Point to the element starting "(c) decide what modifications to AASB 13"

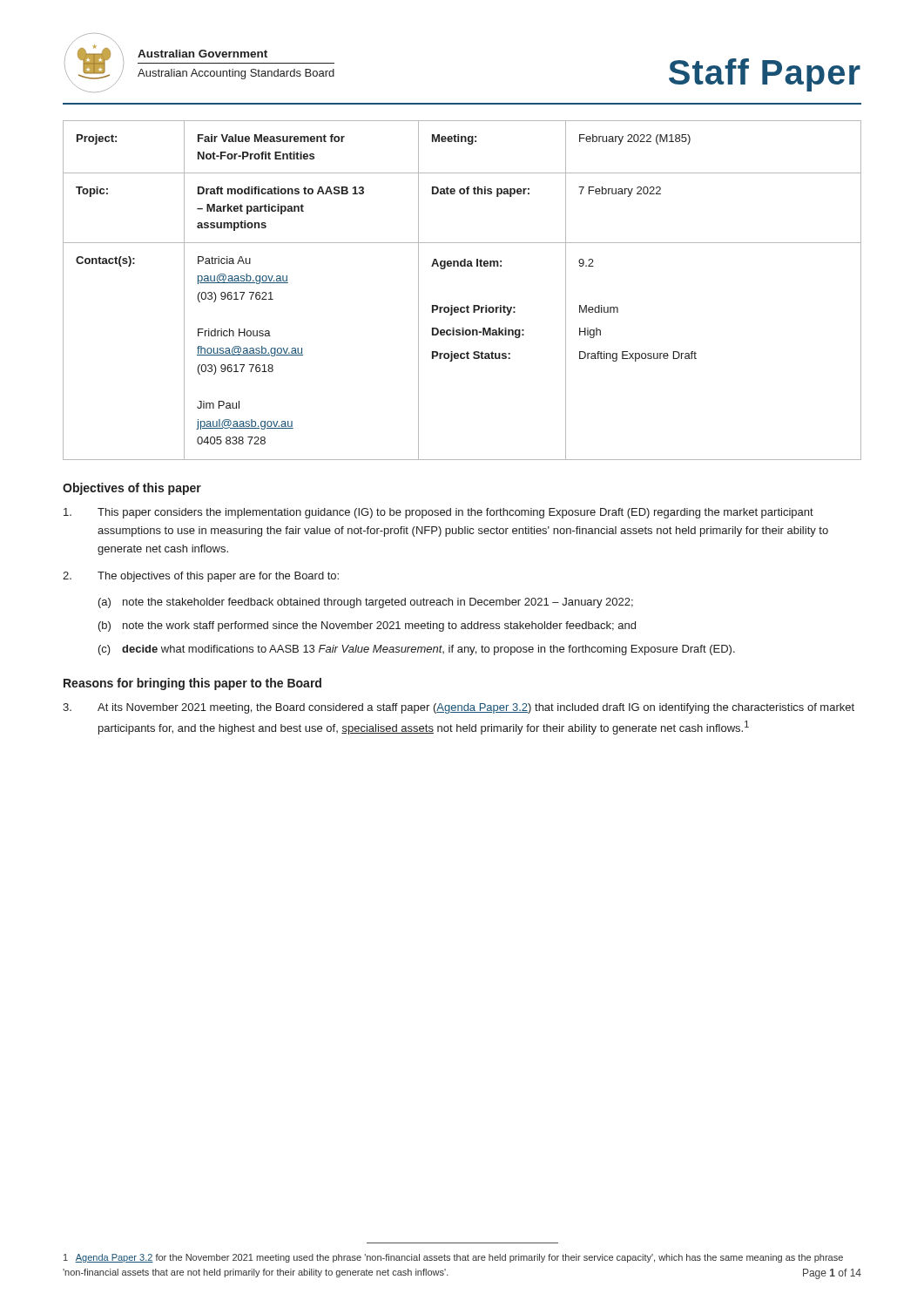(479, 650)
